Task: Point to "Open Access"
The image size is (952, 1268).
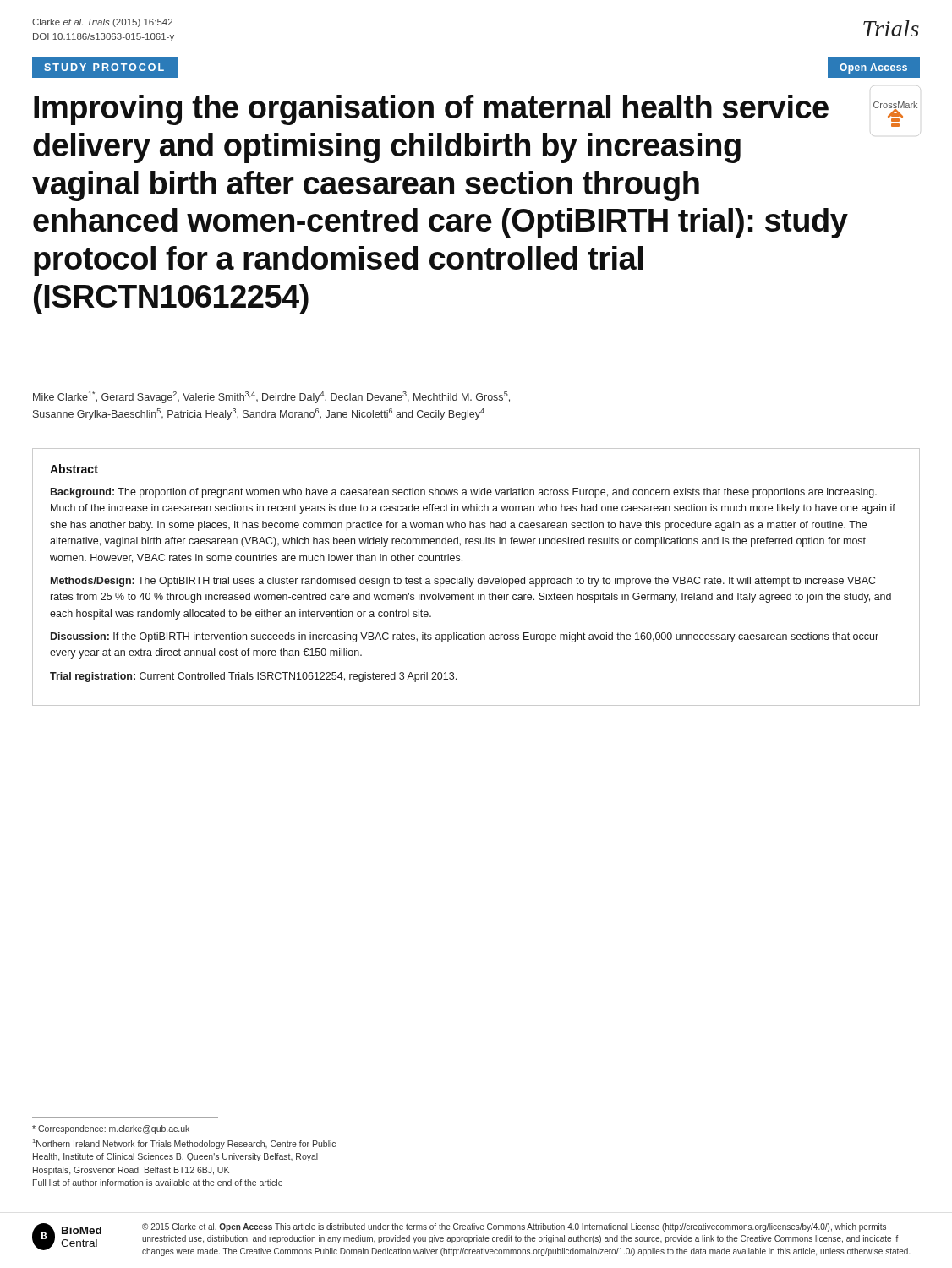Action: pos(874,68)
